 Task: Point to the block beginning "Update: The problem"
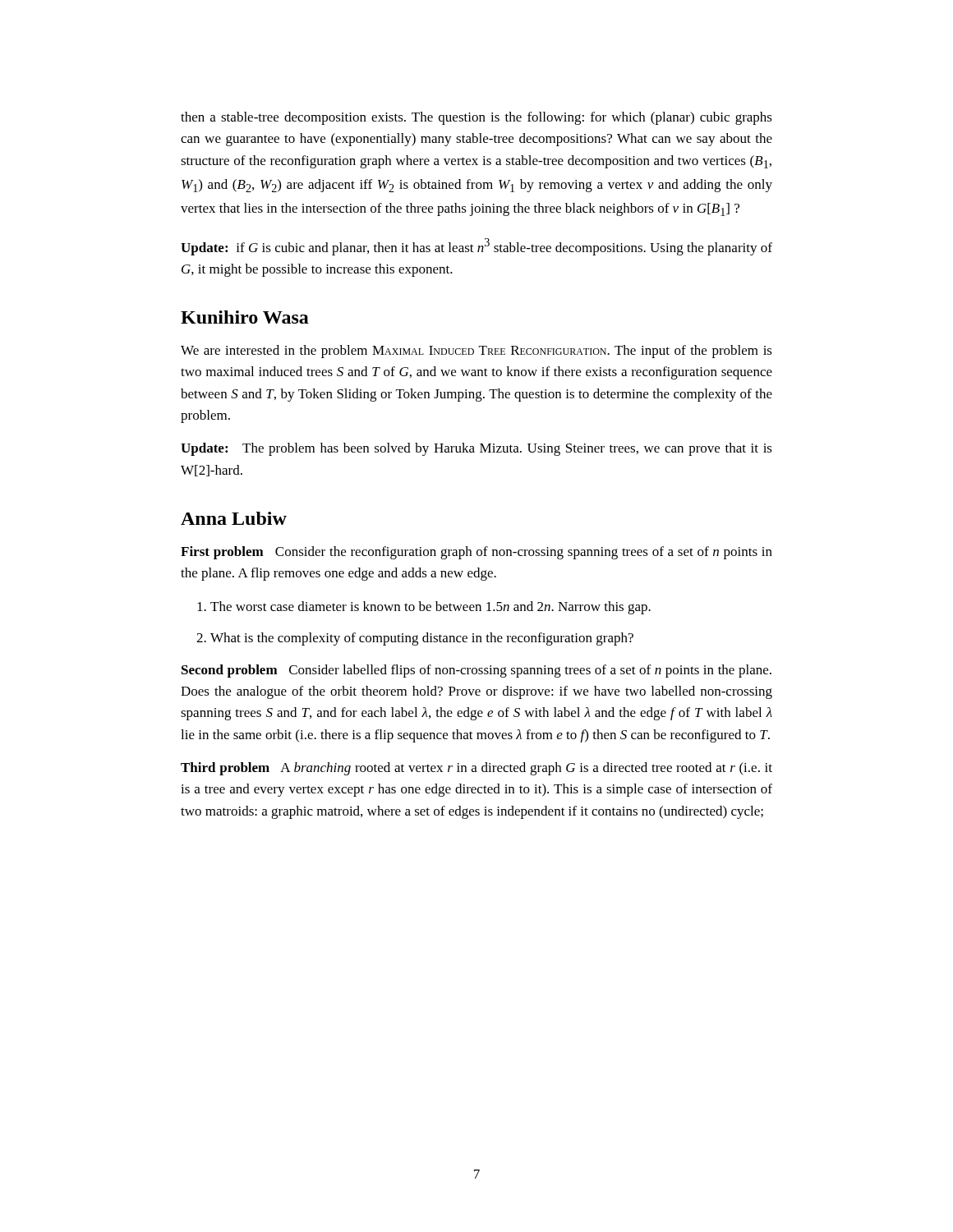click(476, 460)
